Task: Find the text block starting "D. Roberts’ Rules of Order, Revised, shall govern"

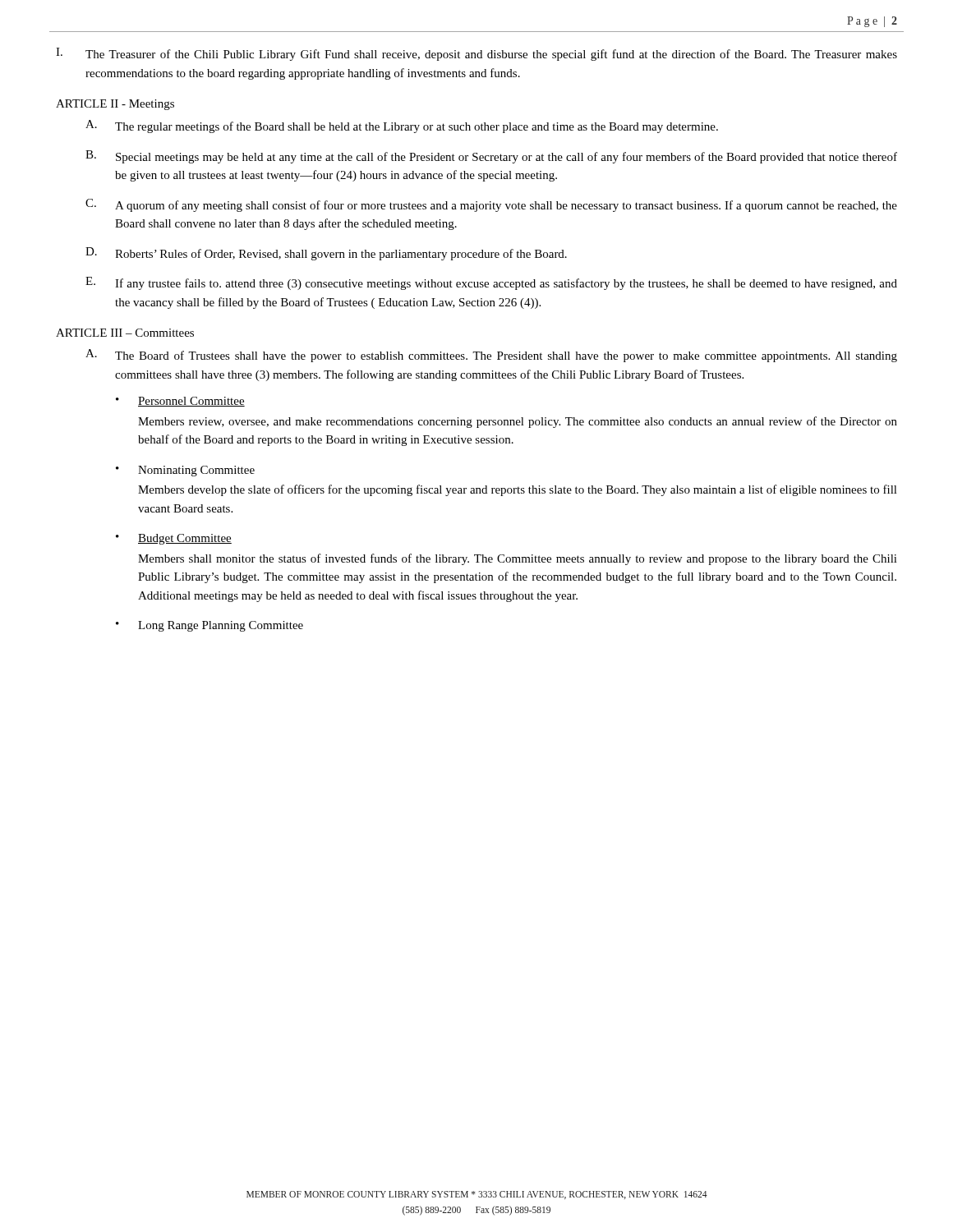Action: click(491, 254)
